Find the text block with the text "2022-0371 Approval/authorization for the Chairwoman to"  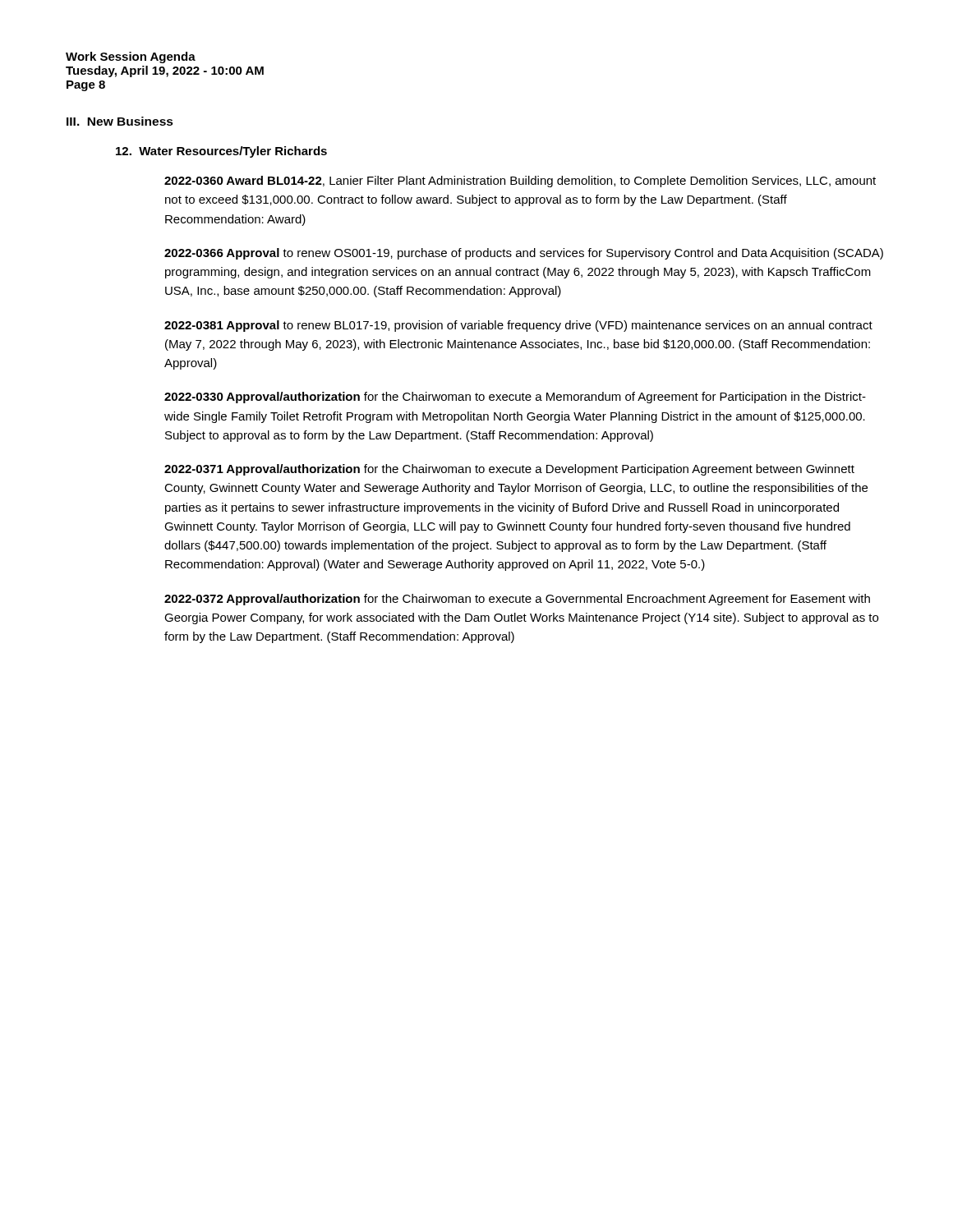tap(516, 516)
